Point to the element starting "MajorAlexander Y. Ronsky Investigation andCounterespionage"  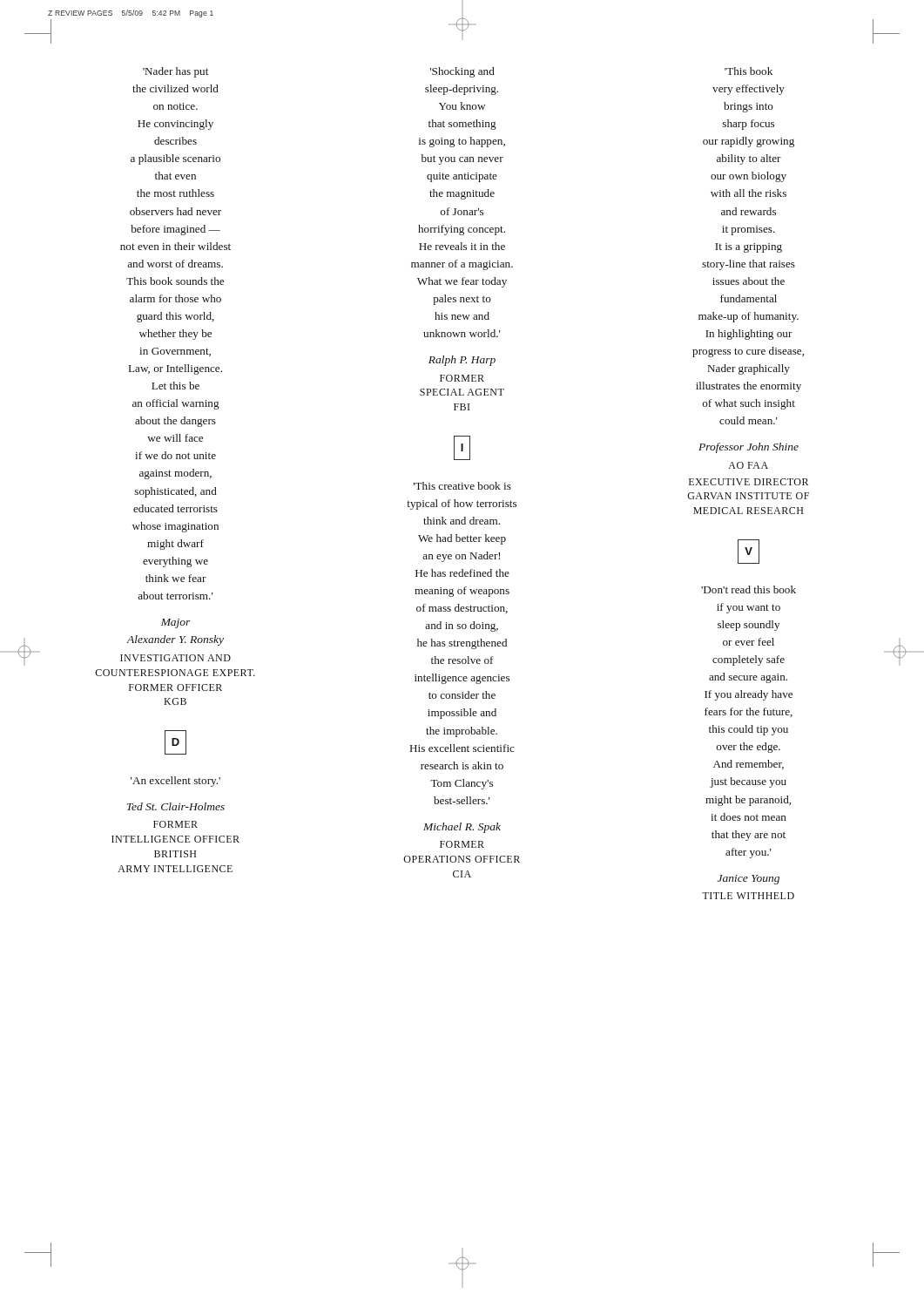point(175,661)
